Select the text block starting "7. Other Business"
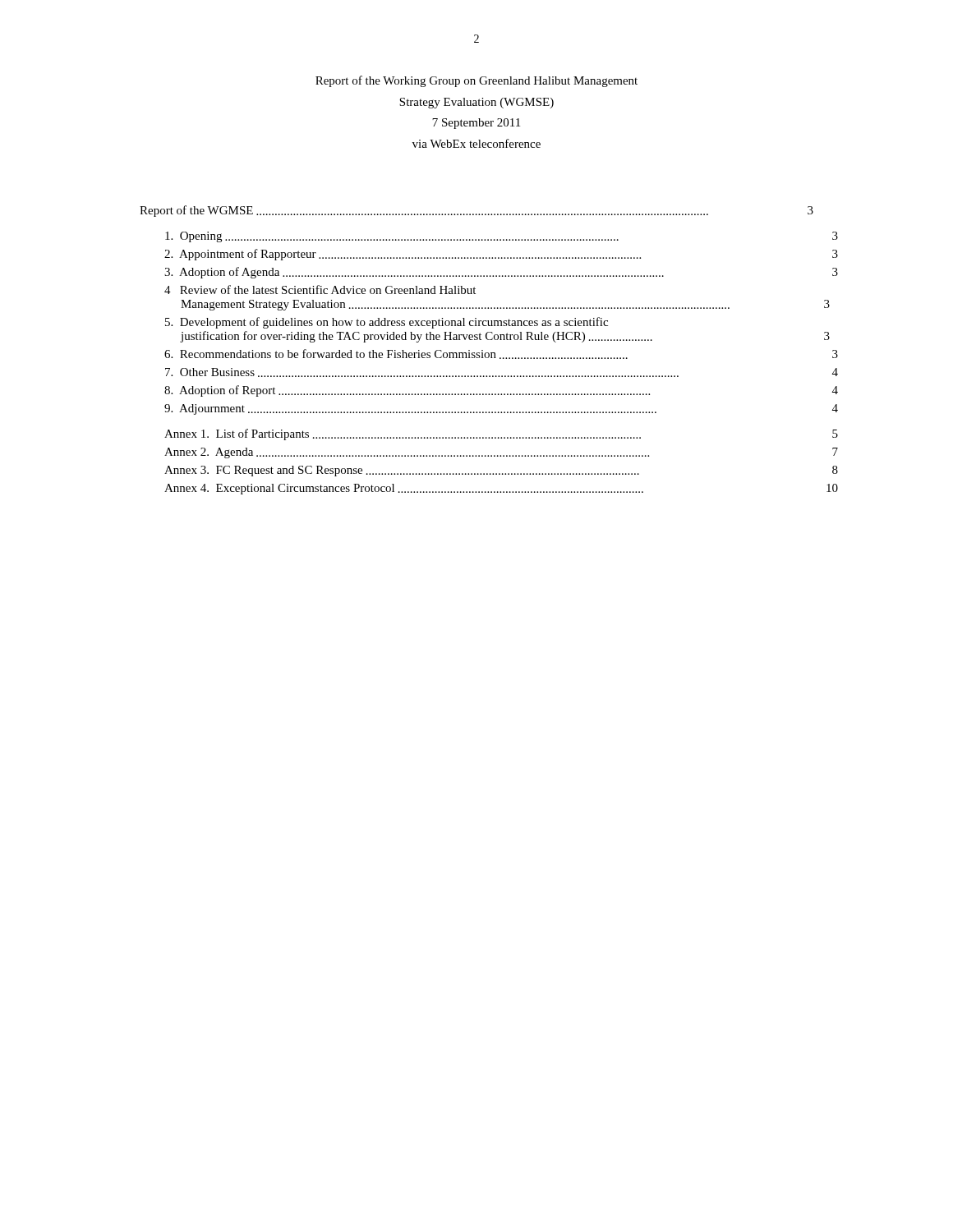The width and height of the screenshot is (953, 1232). pyautogui.click(x=501, y=372)
